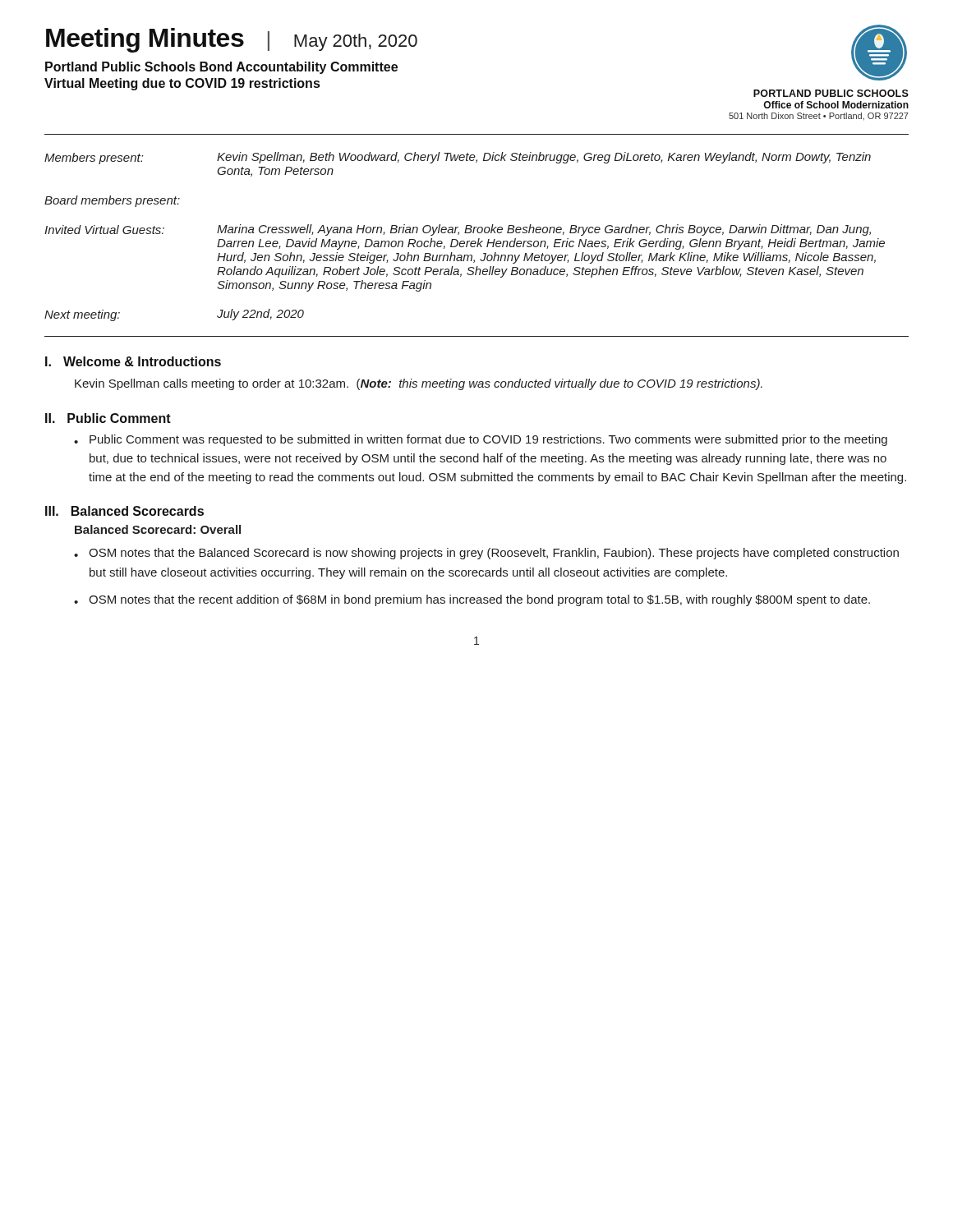The image size is (953, 1232).
Task: Locate the text block that says "Members present: Kevin Spellman, Beth Woodward, Cheryl"
Action: click(x=476, y=163)
